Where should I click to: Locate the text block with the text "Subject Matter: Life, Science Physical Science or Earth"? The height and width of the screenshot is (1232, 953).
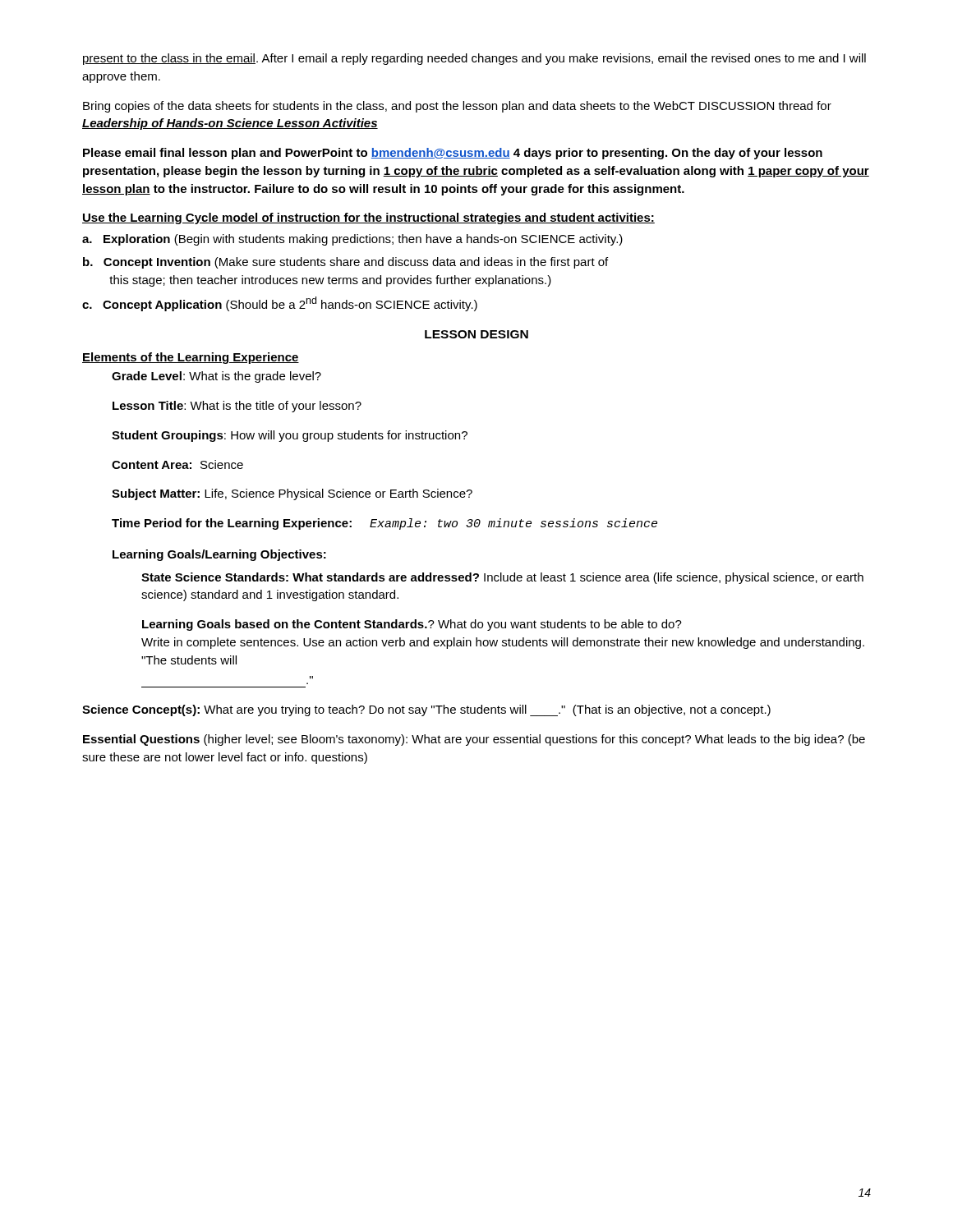[x=292, y=494]
